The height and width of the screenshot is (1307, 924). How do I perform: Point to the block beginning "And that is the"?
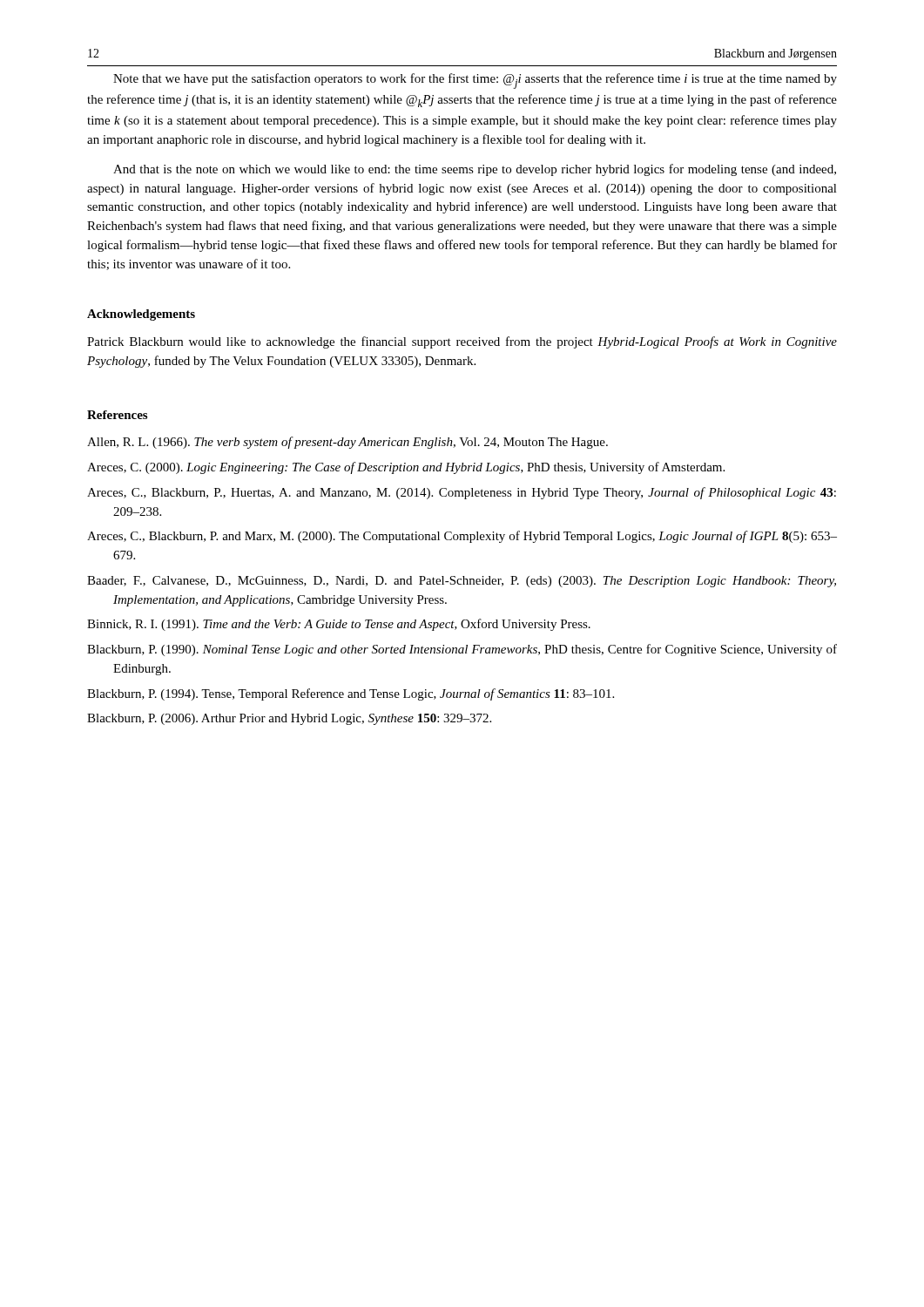tap(462, 216)
